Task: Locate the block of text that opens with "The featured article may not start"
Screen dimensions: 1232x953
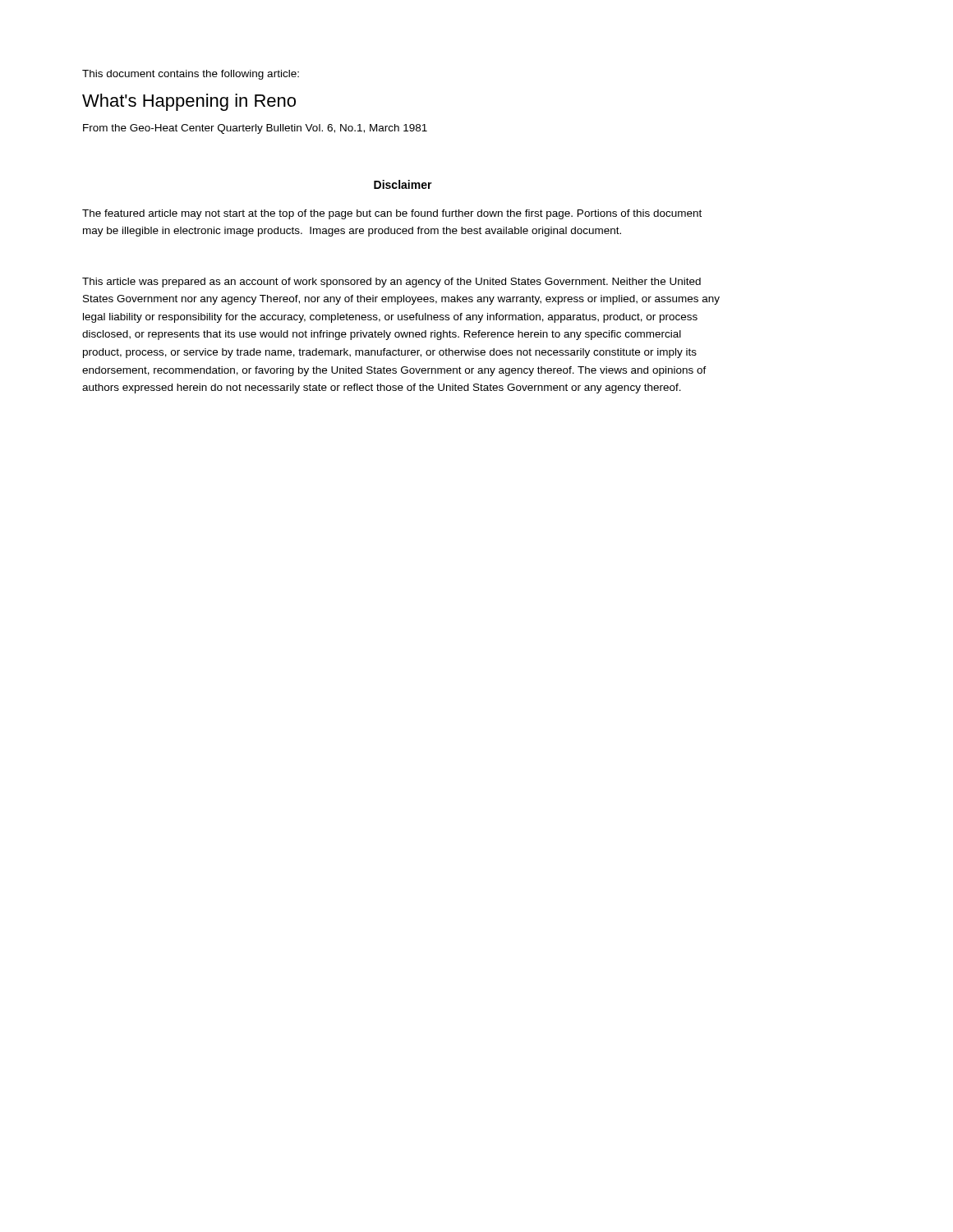Action: pyautogui.click(x=392, y=222)
